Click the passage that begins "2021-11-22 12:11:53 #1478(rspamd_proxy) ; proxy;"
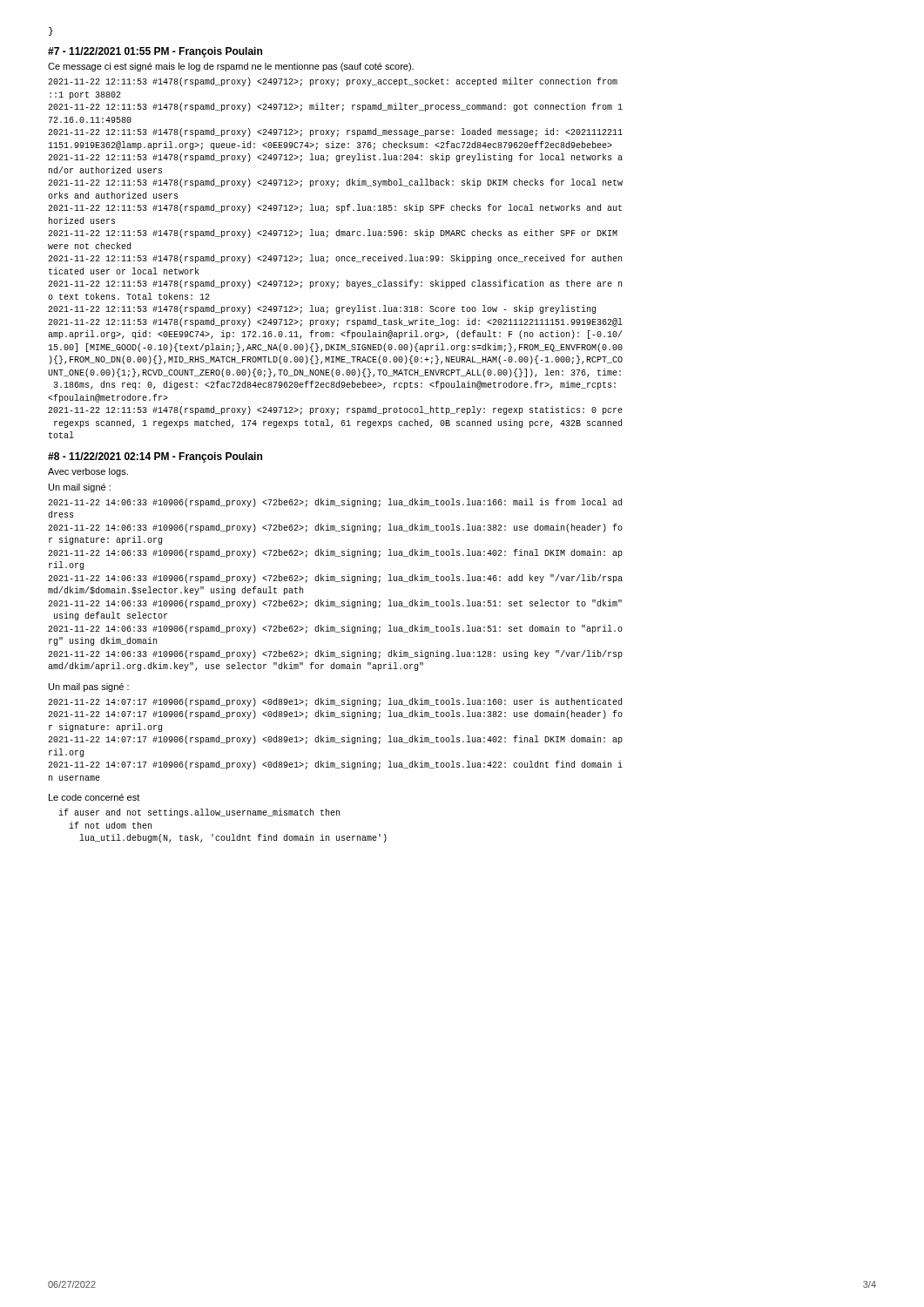 click(x=335, y=259)
